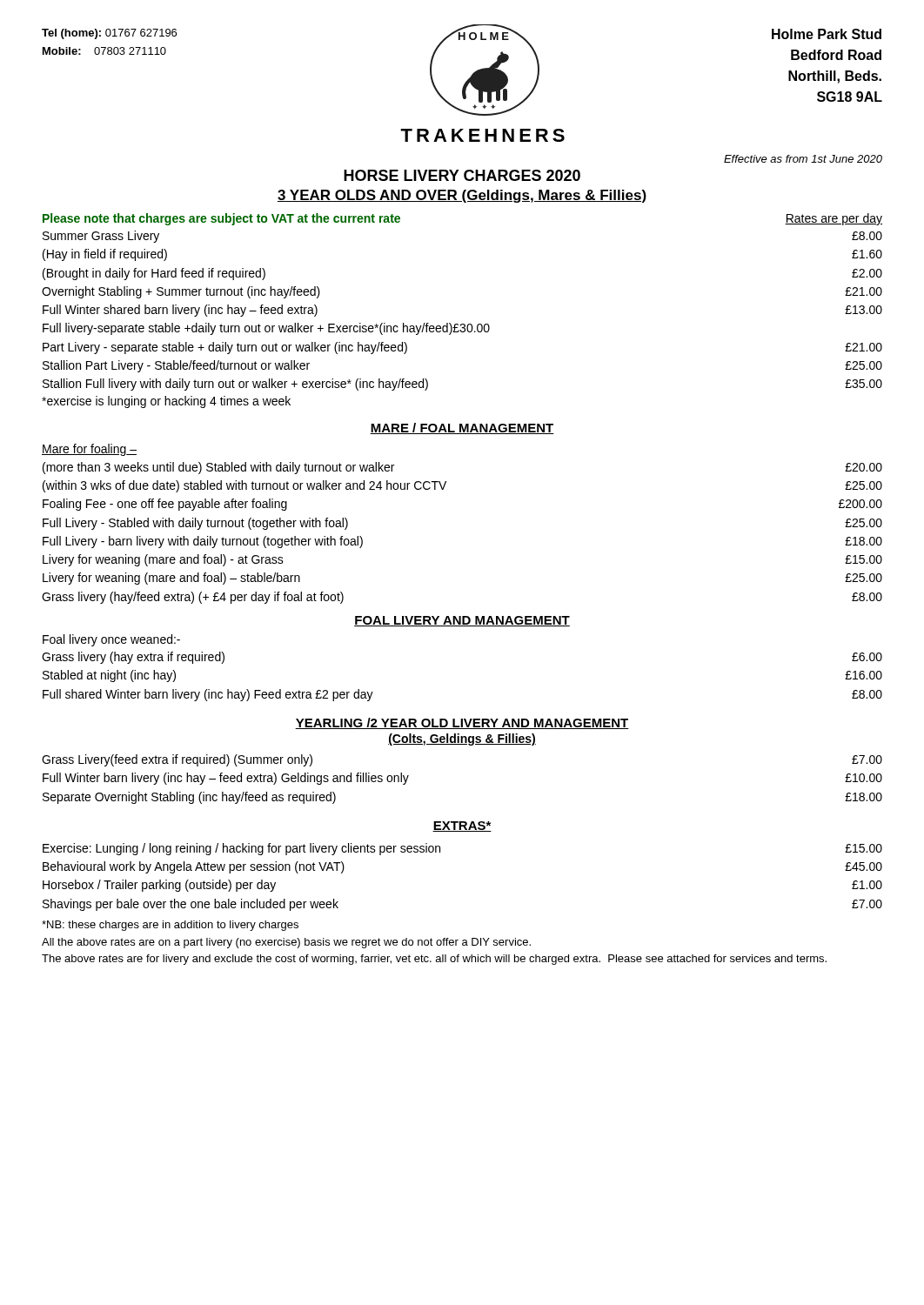Locate the text "Mare for foaling –"
Image resolution: width=924 pixels, height=1305 pixels.
click(x=89, y=449)
